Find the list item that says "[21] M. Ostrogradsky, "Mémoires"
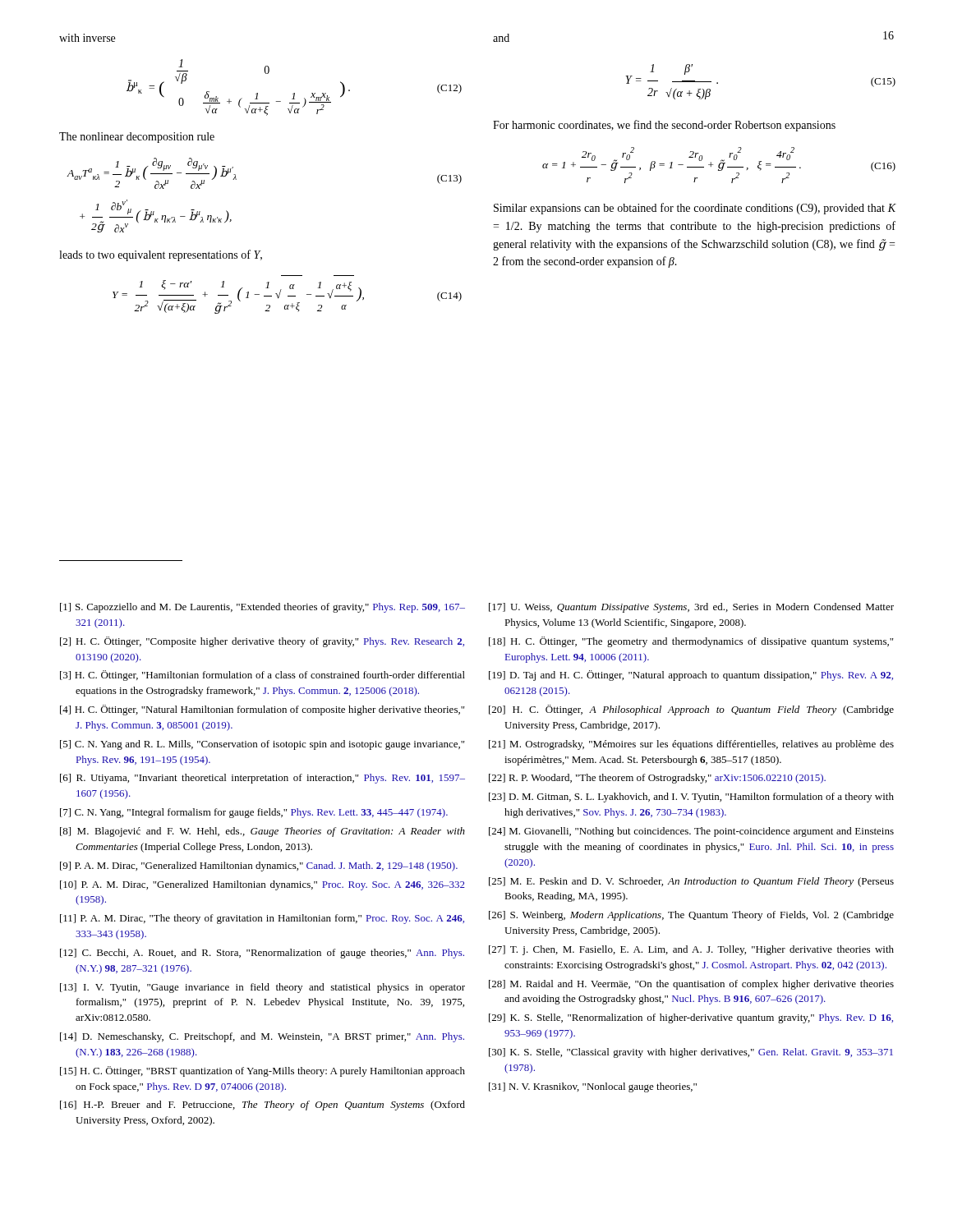 (691, 751)
